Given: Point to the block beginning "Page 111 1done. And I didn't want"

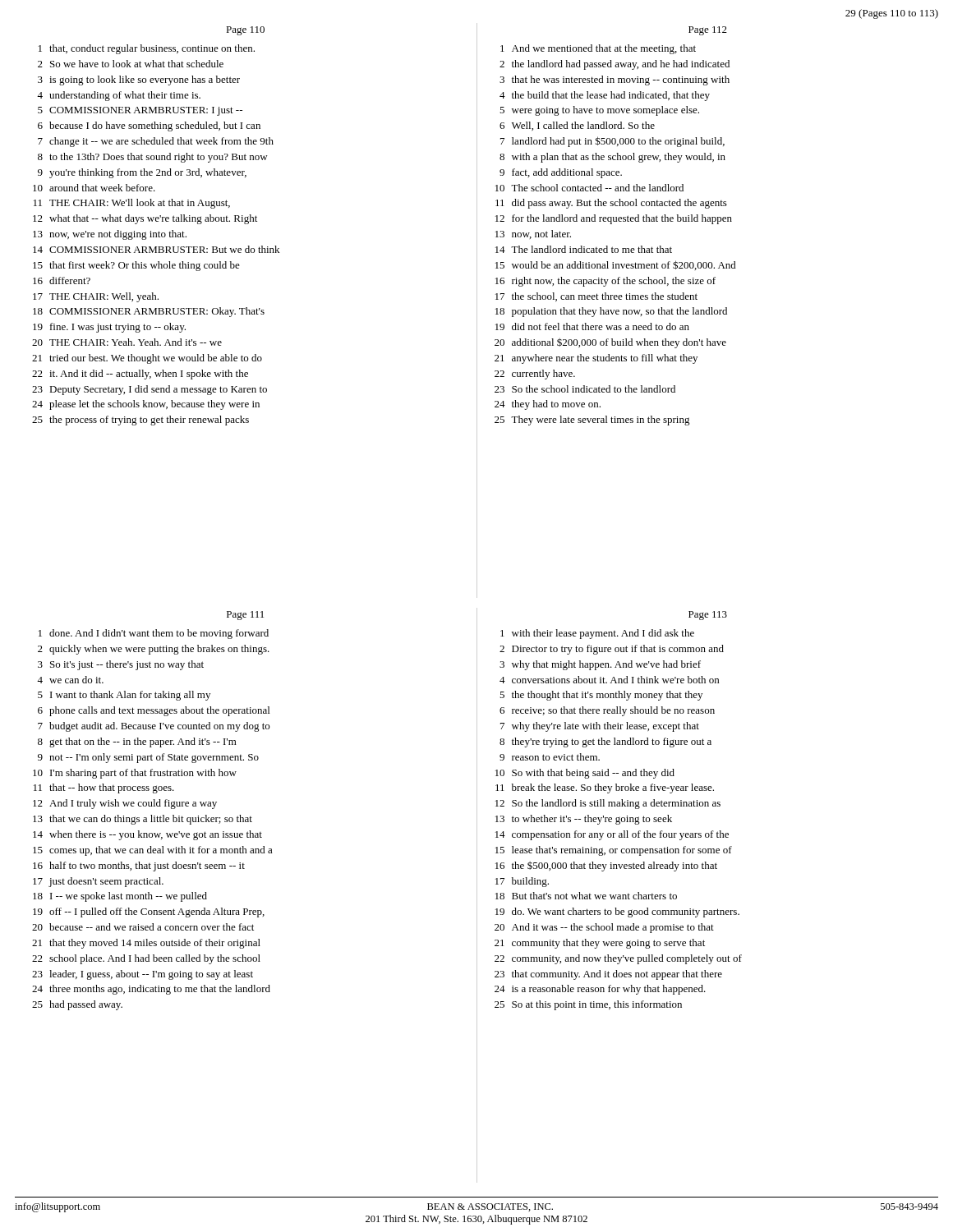Looking at the screenshot, I should point(245,810).
